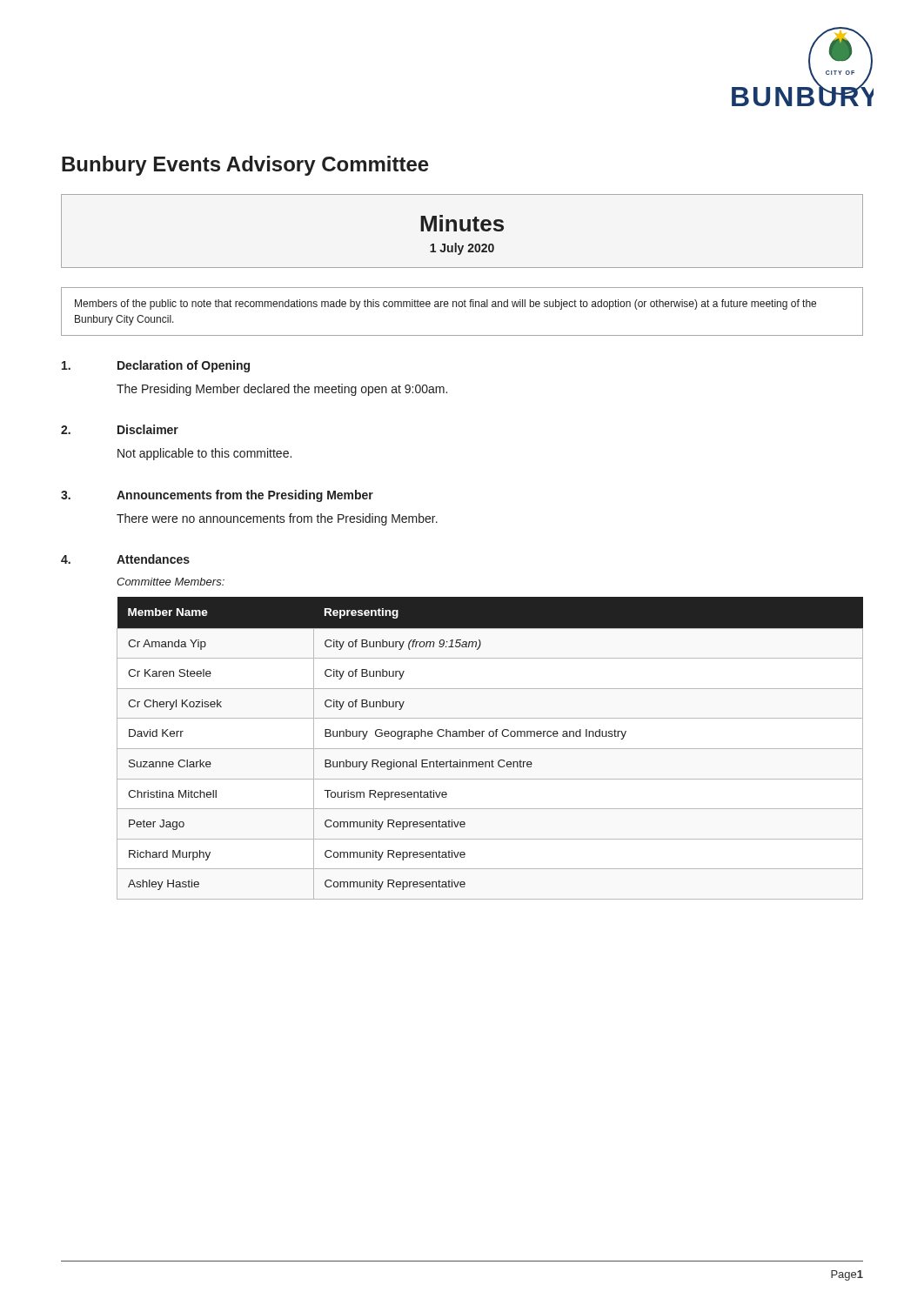The height and width of the screenshot is (1305, 924).
Task: Click on the passage starting "1. Declaration of Opening"
Action: click(x=156, y=365)
